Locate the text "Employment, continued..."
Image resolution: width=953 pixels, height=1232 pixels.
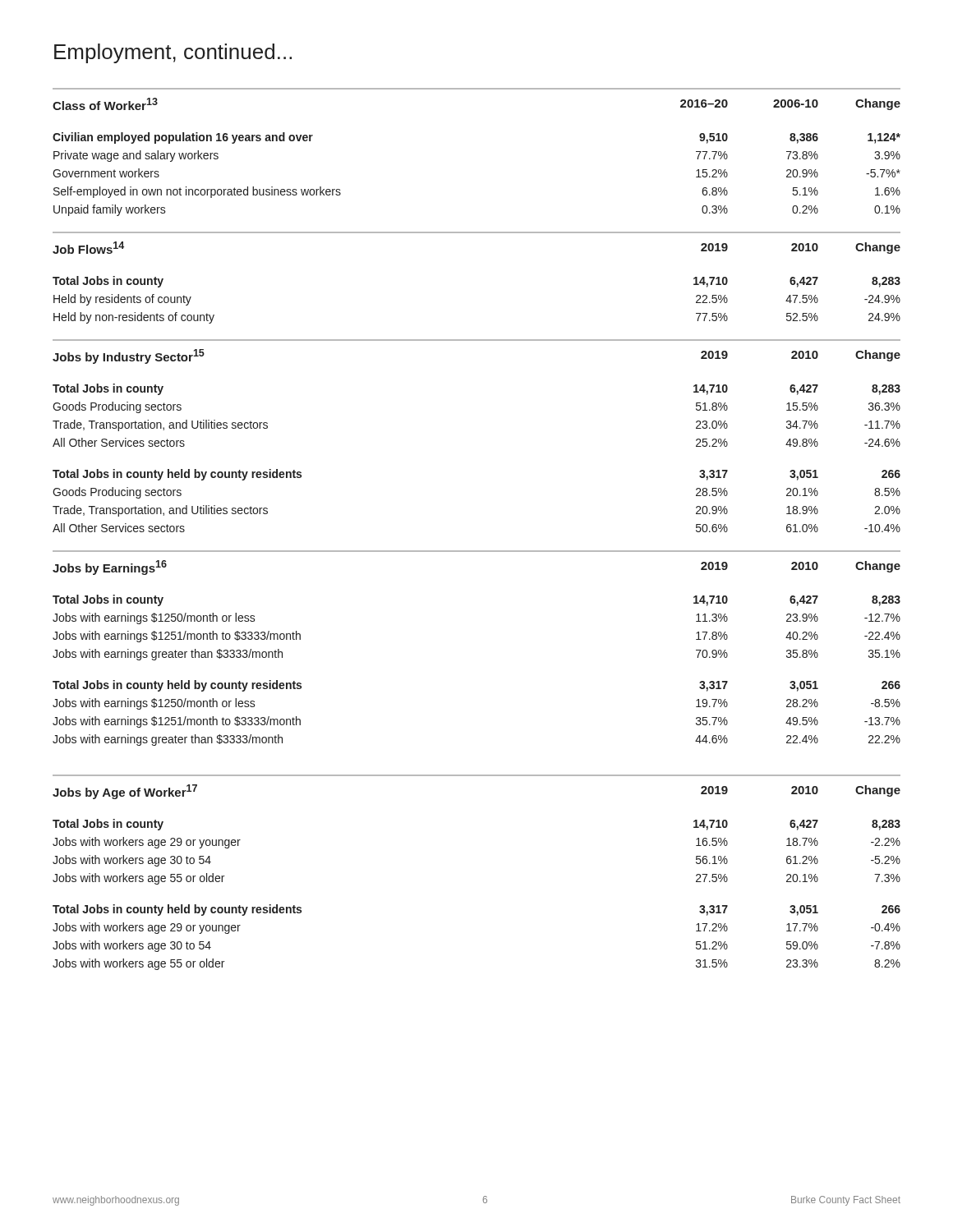coord(173,52)
